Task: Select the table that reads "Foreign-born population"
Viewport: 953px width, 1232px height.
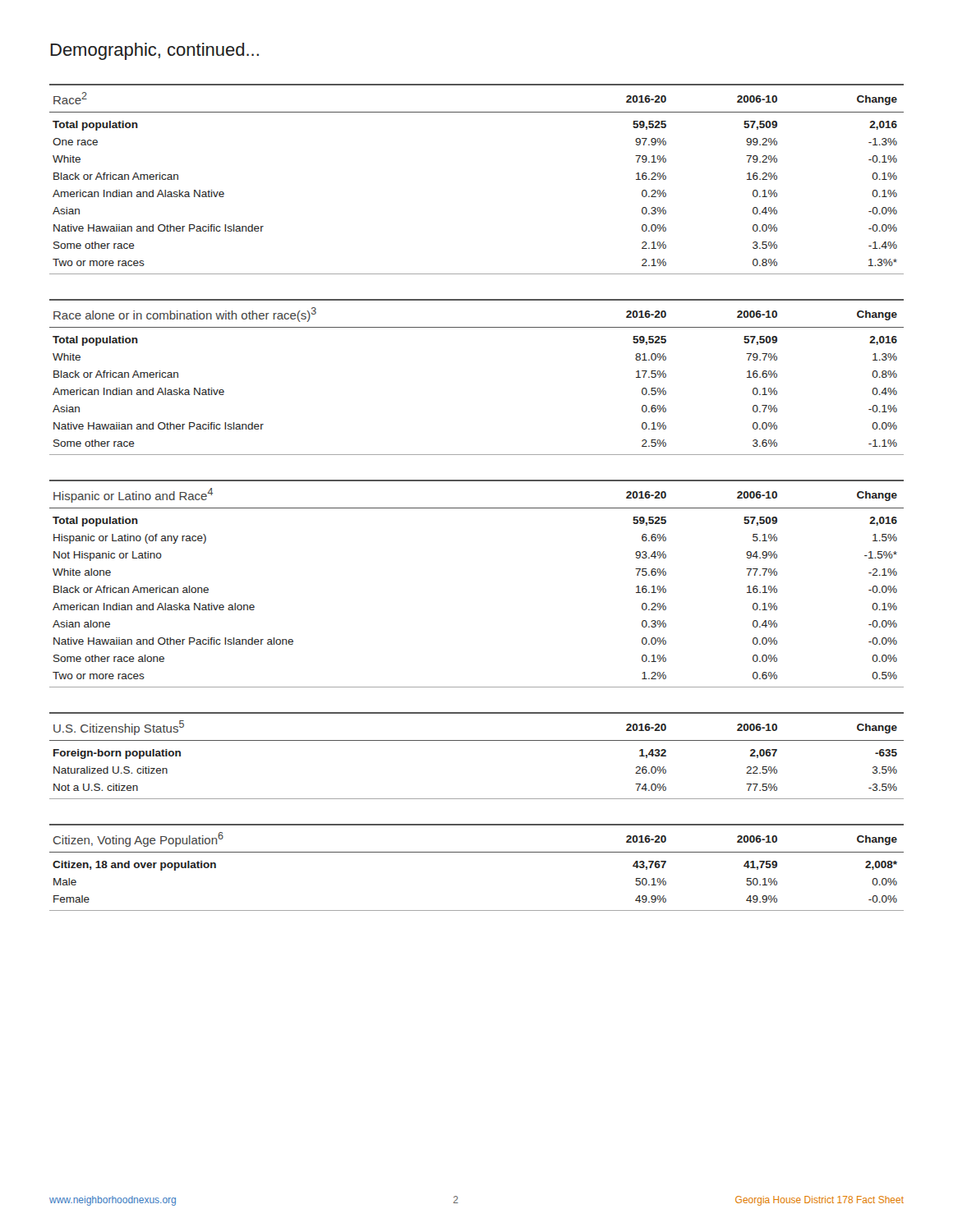Action: pos(476,756)
